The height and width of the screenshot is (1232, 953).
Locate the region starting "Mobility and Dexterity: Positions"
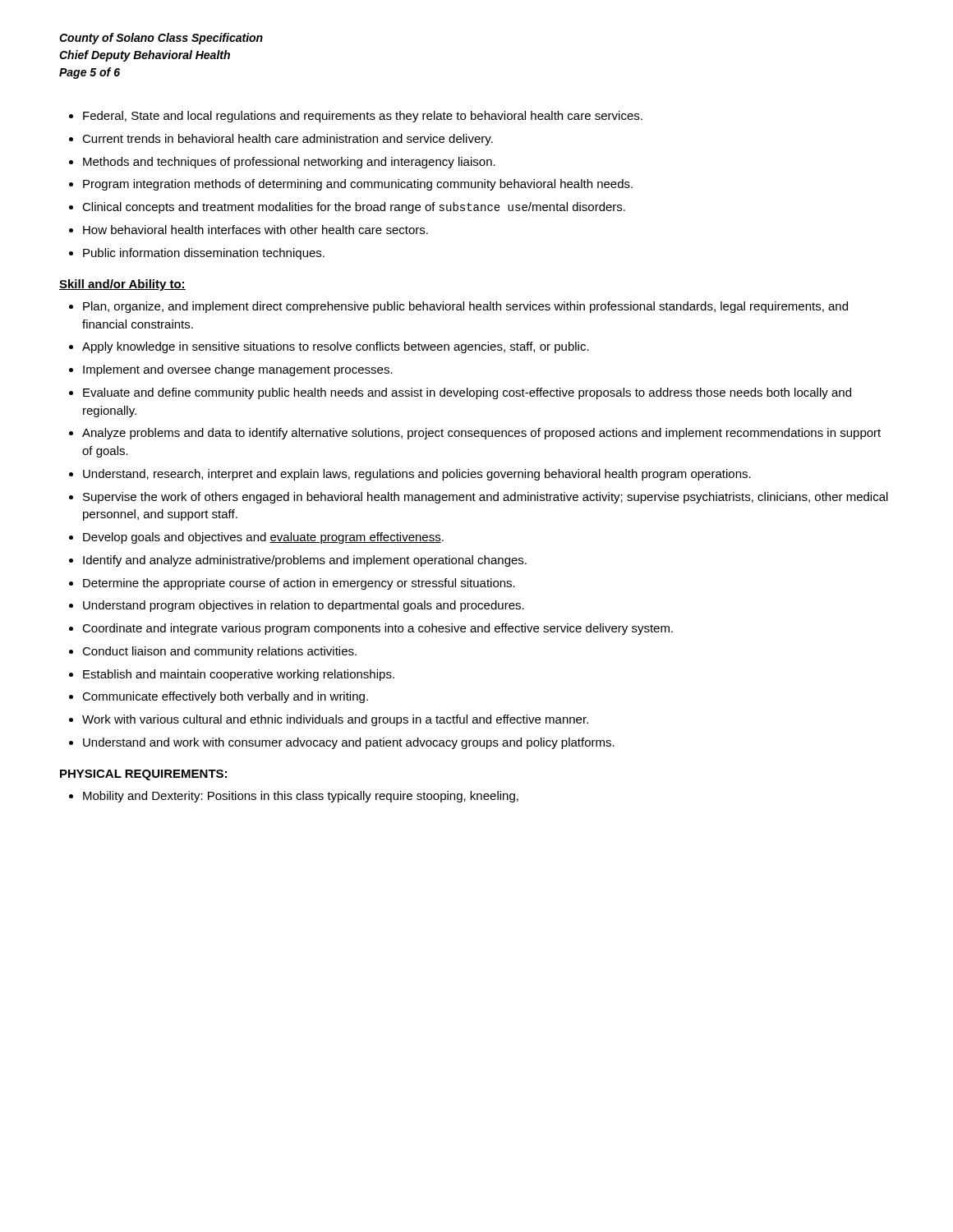[488, 795]
